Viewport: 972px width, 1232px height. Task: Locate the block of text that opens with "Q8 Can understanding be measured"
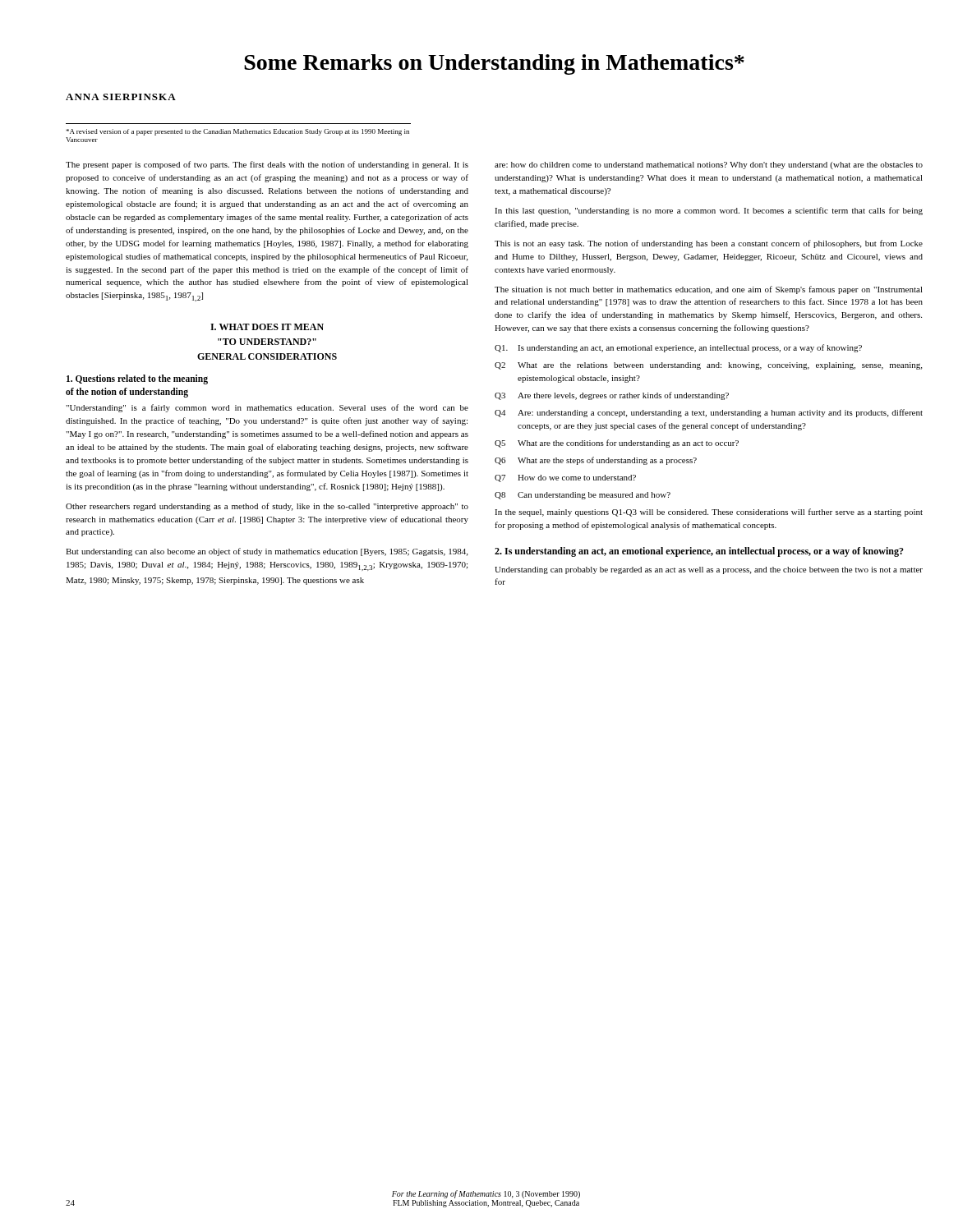pyautogui.click(x=583, y=496)
